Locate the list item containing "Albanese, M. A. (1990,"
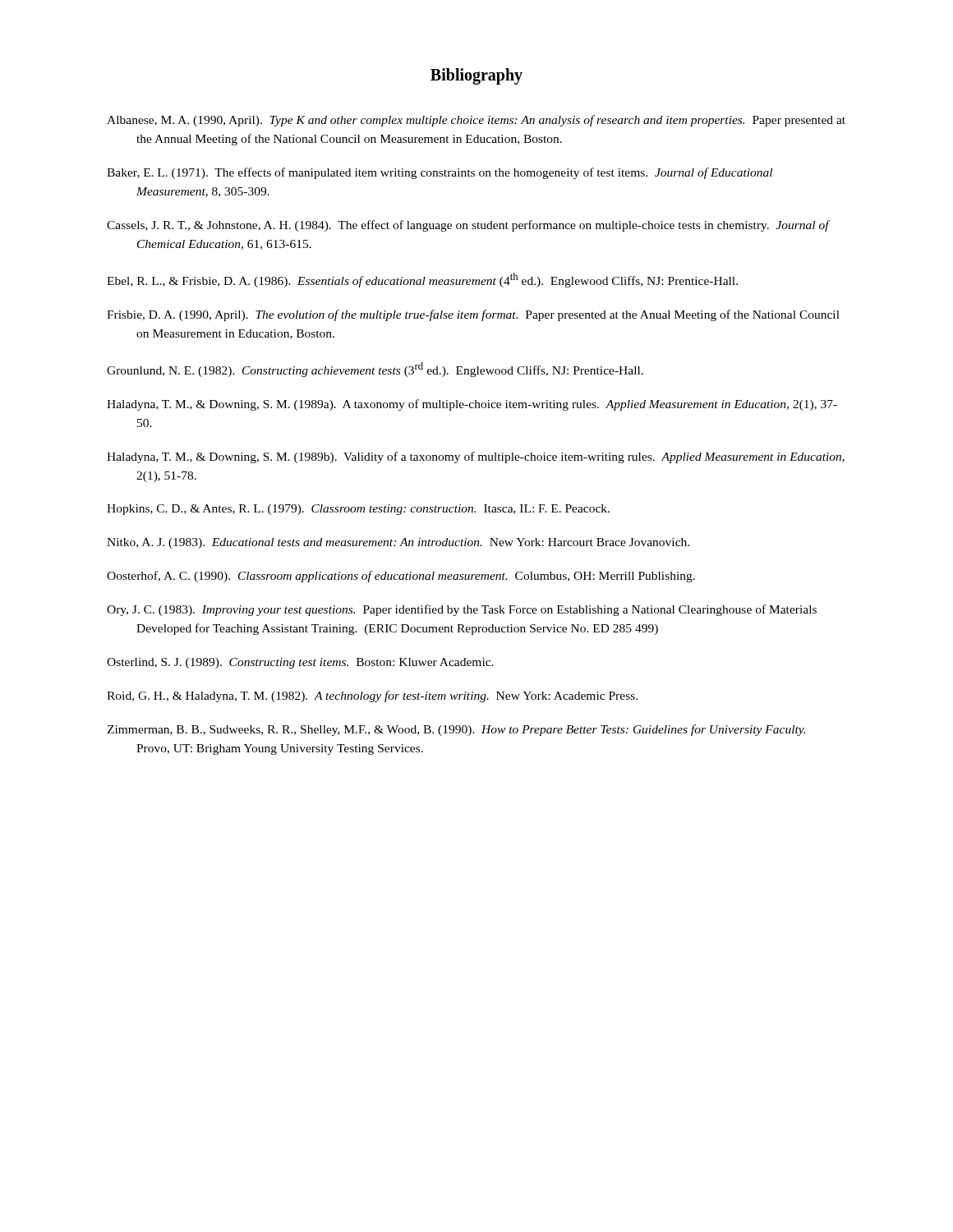The height and width of the screenshot is (1232, 953). (476, 129)
